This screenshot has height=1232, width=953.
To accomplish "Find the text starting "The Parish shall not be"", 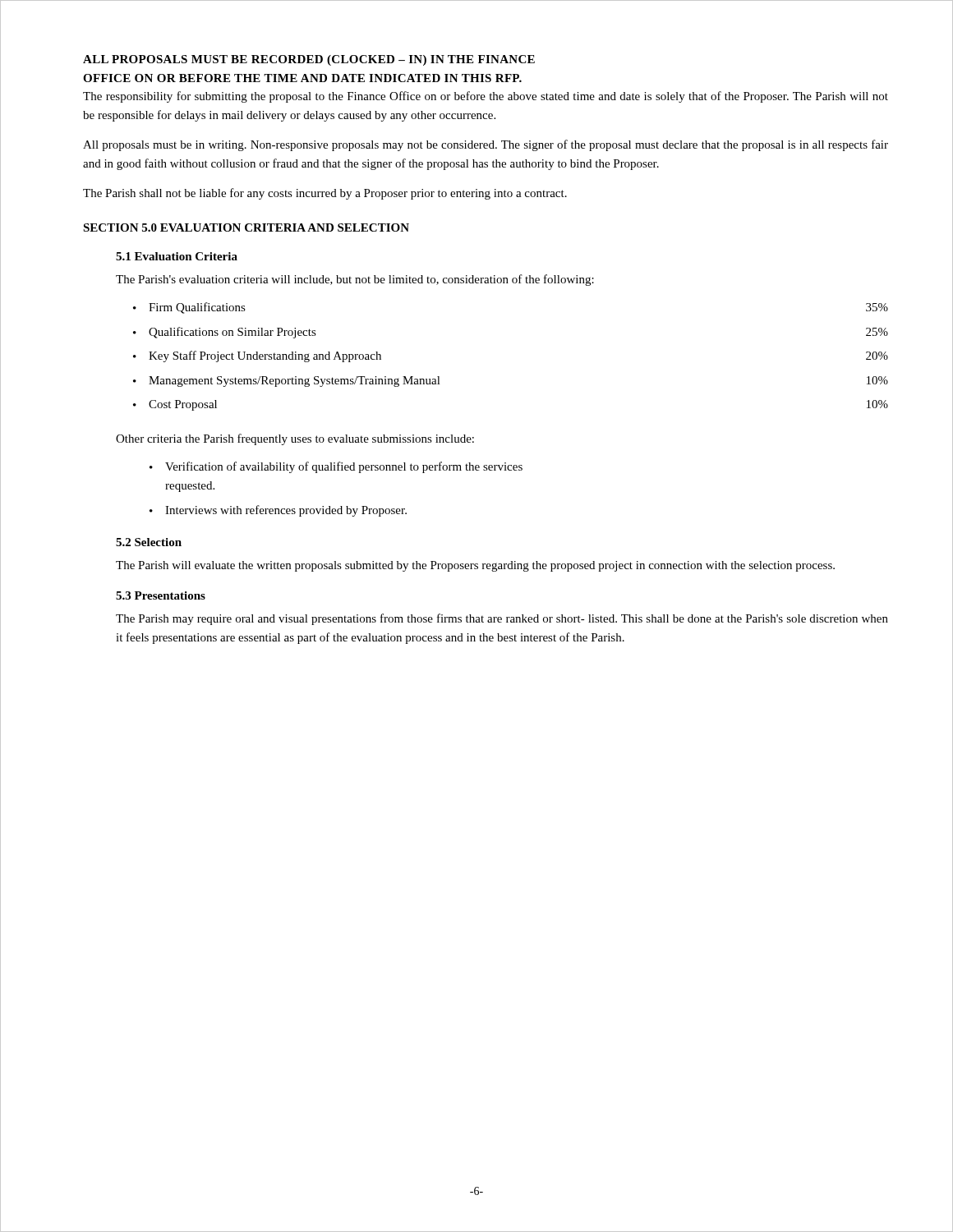I will [x=325, y=193].
